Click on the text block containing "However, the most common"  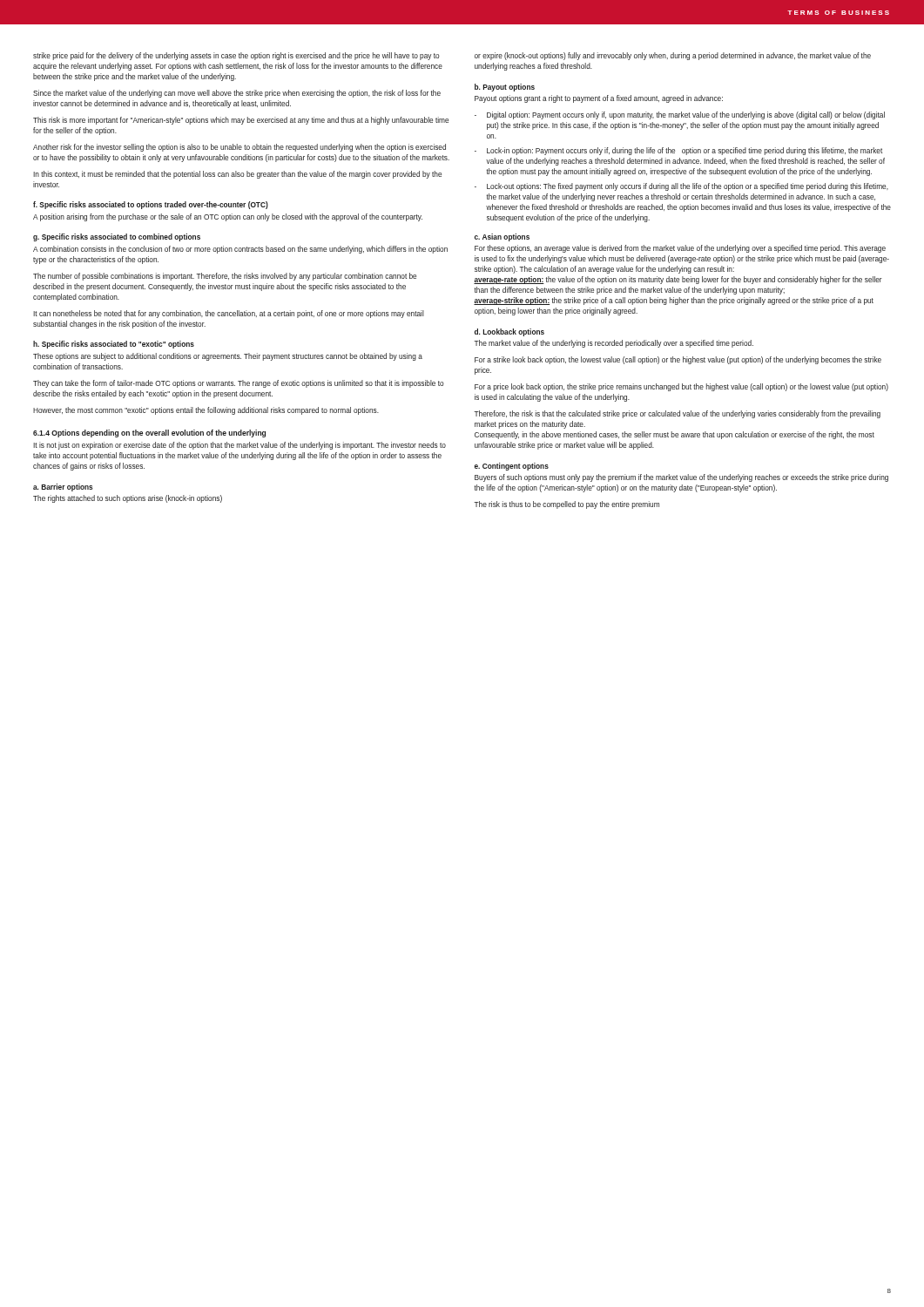206,411
